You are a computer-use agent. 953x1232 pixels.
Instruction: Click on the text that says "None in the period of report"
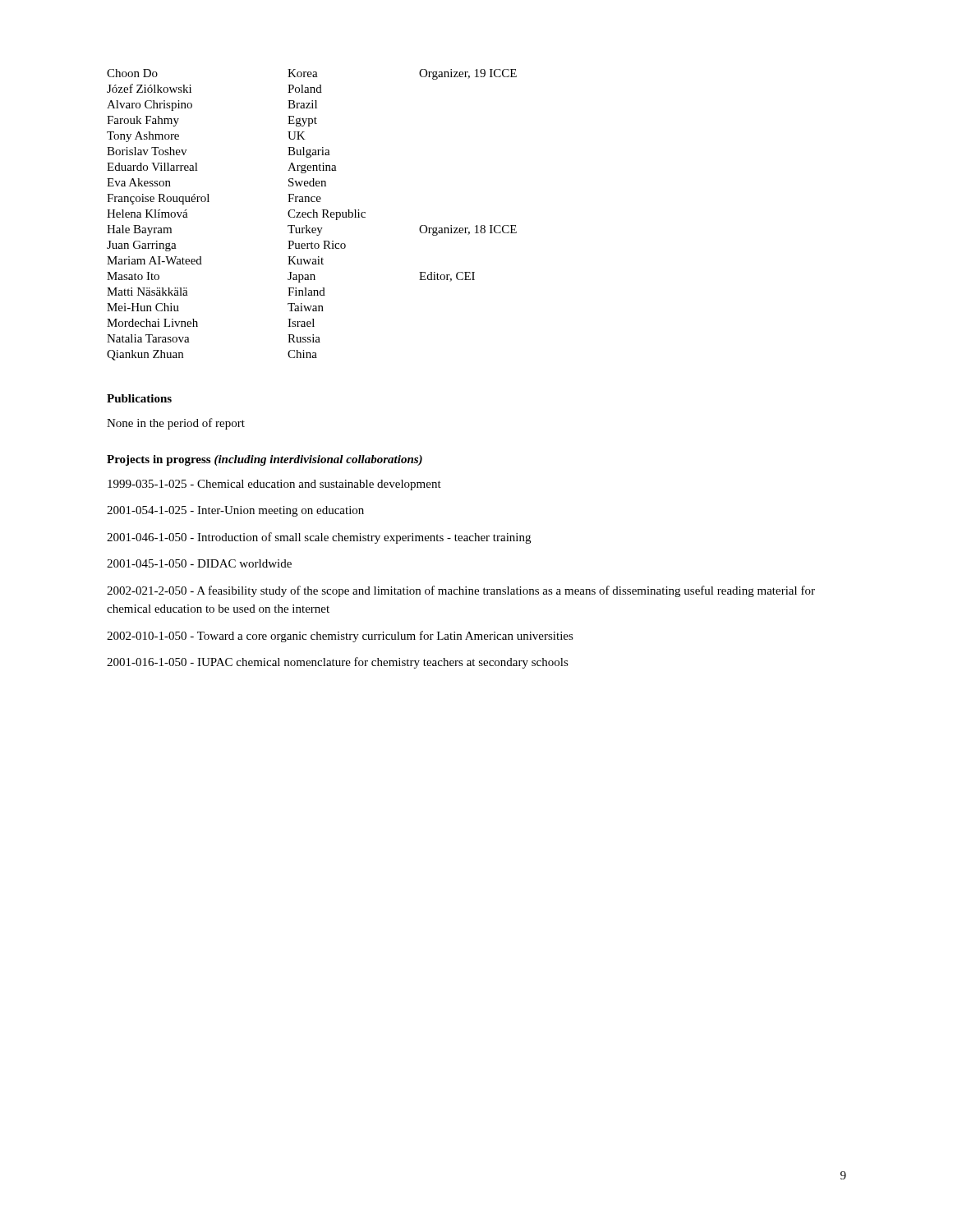coord(176,423)
